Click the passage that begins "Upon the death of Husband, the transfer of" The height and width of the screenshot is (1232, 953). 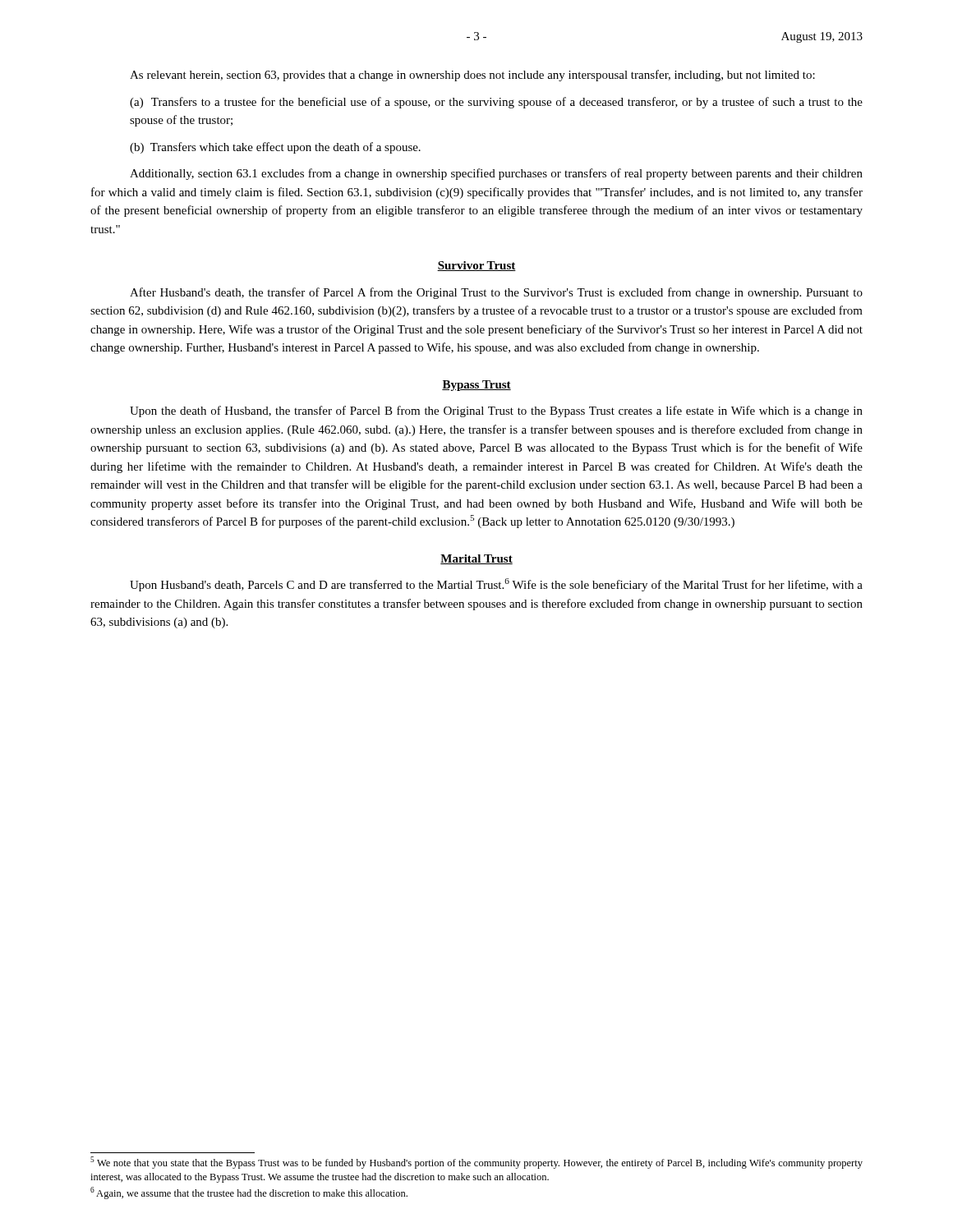point(476,466)
